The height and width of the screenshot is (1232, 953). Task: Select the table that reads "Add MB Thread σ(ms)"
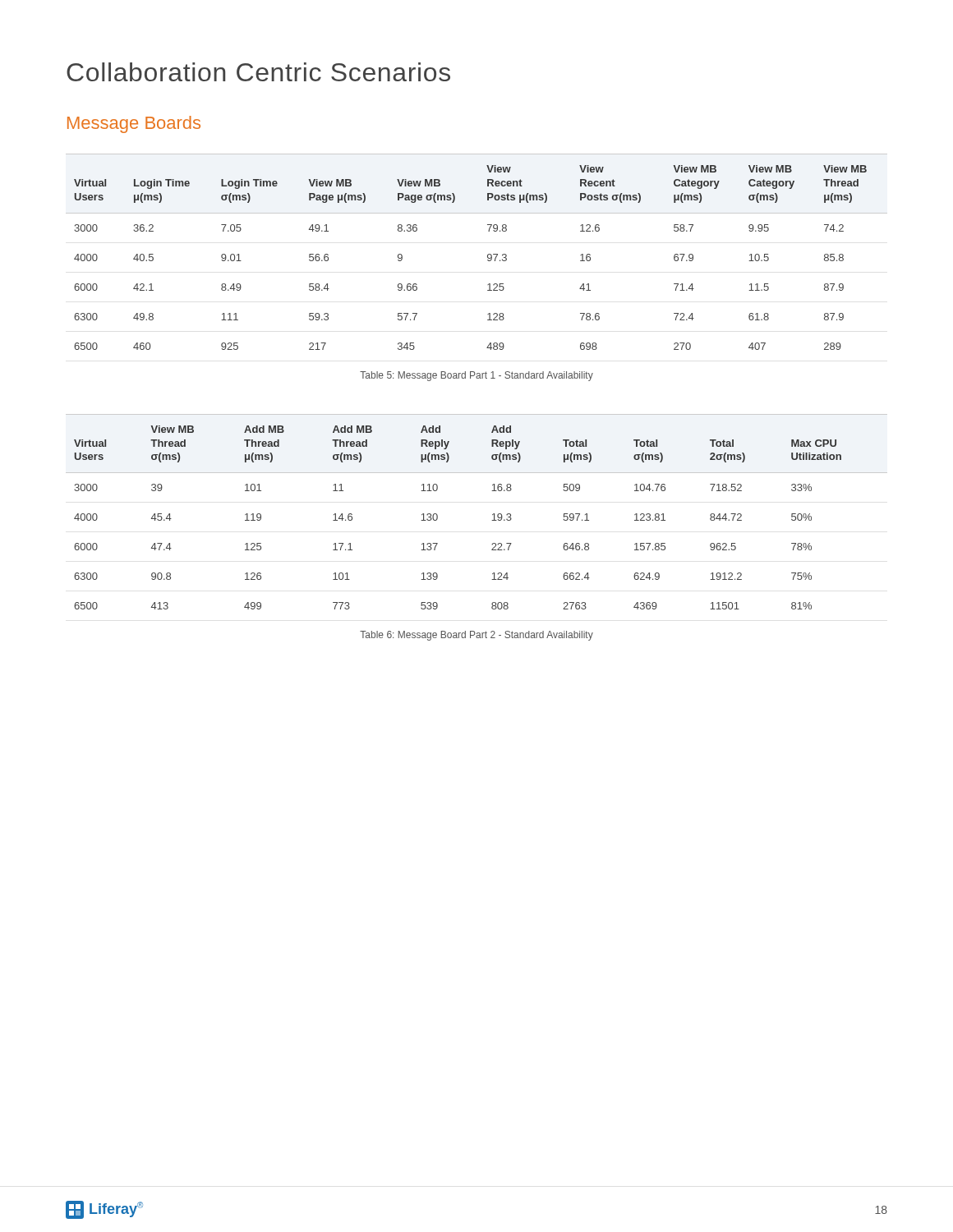coord(476,517)
